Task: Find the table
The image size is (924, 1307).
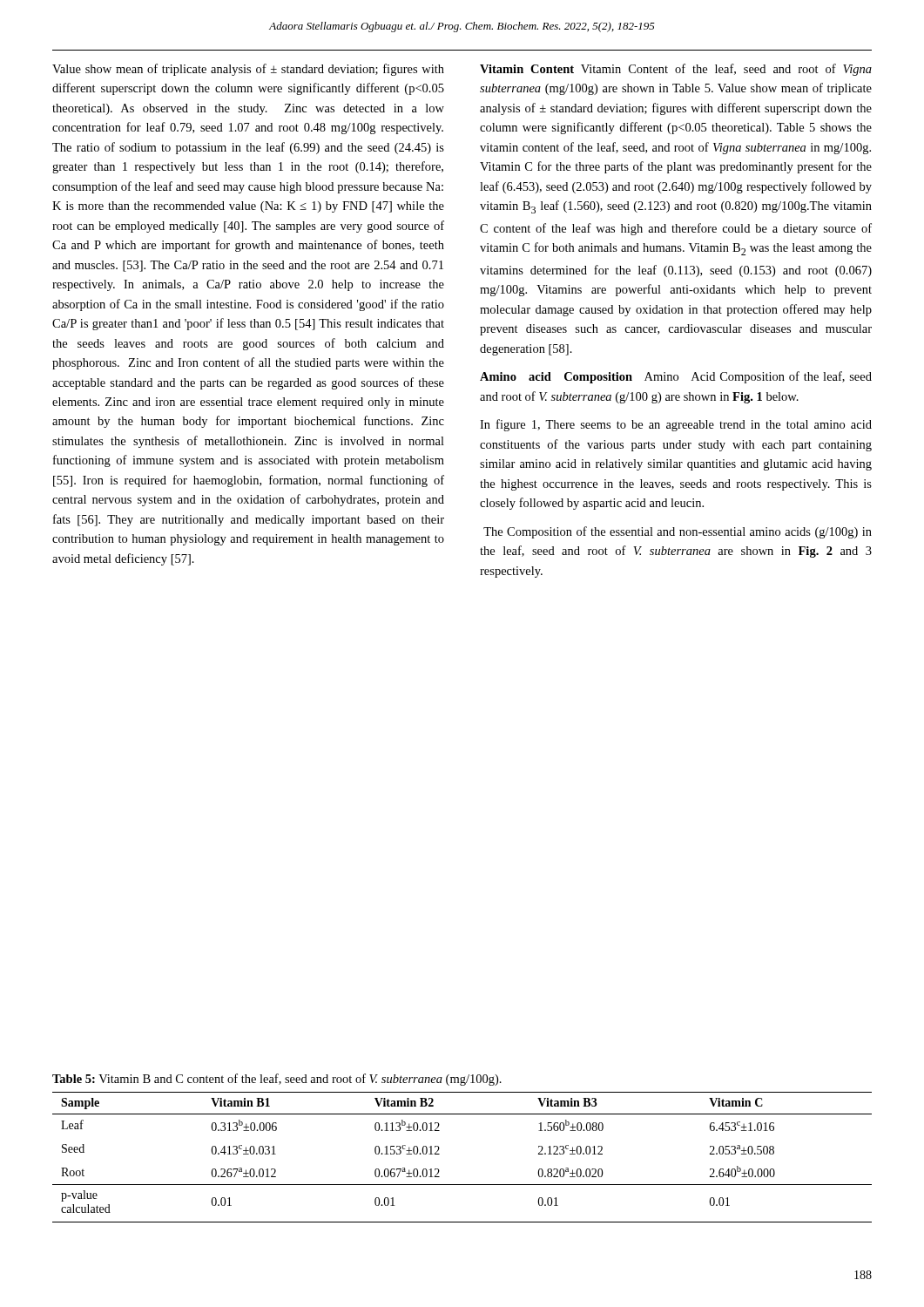Action: click(x=462, y=1157)
